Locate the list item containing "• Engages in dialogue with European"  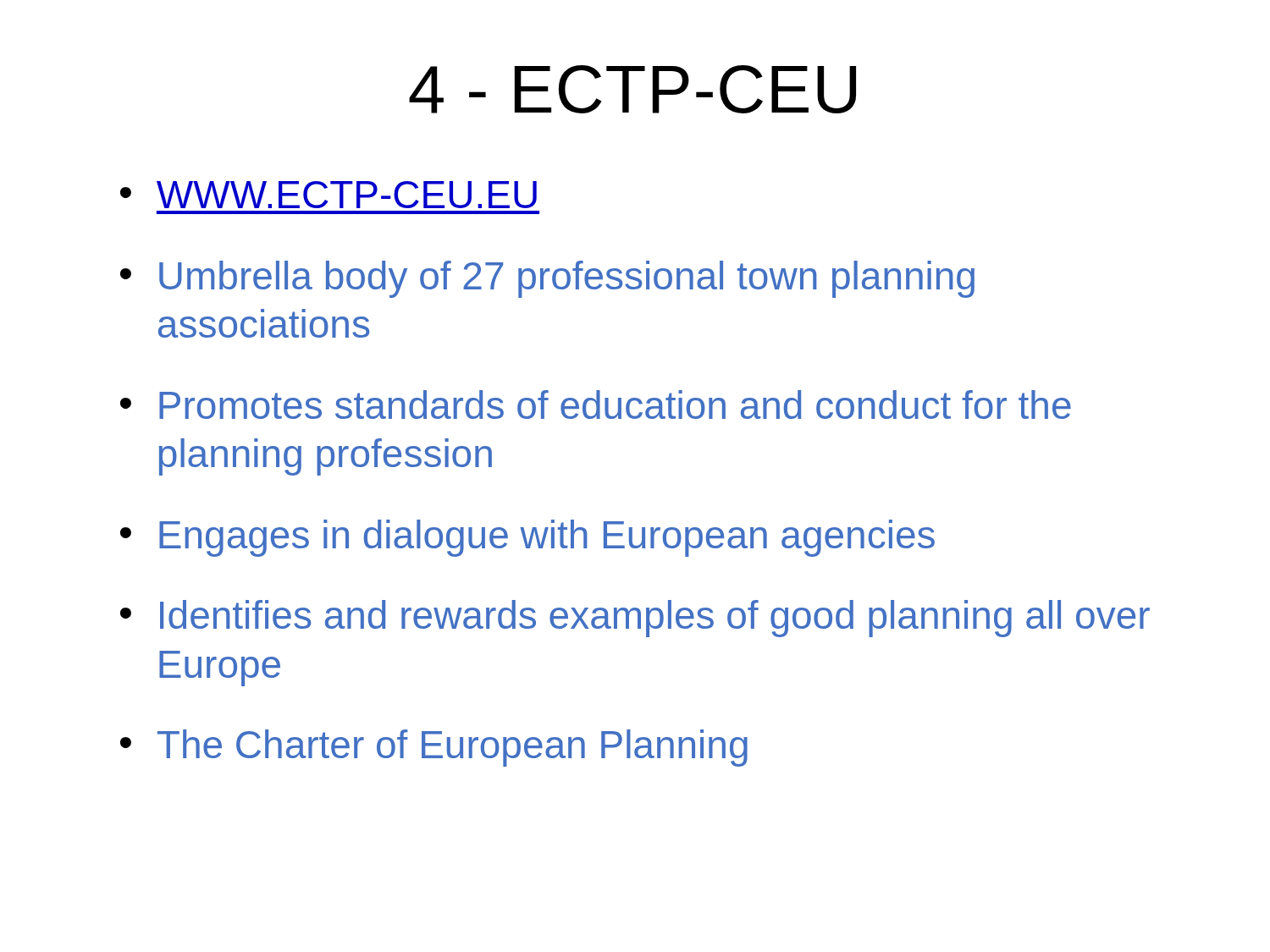(527, 535)
